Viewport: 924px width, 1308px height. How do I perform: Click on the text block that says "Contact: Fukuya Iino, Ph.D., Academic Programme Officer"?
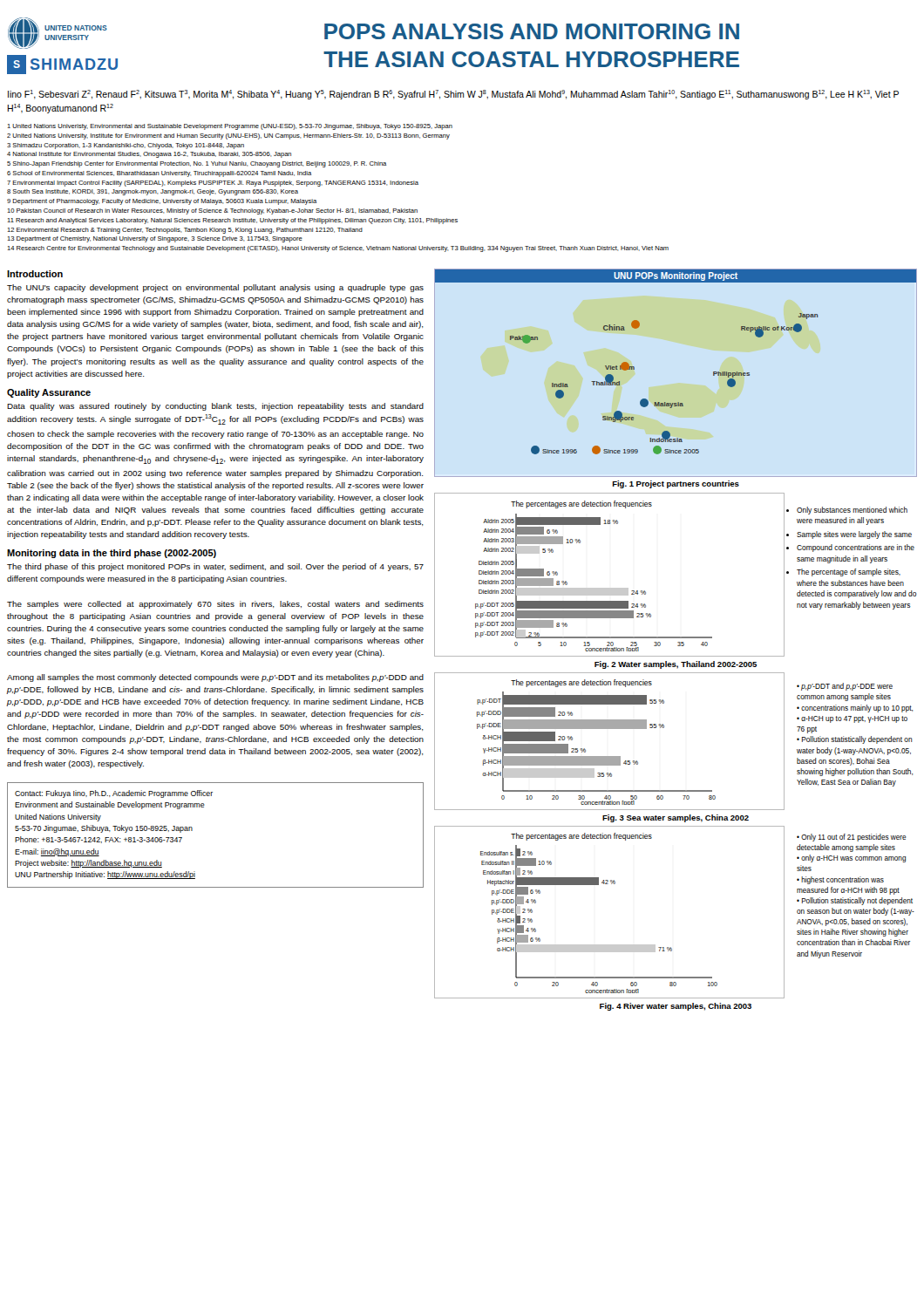pyautogui.click(x=114, y=834)
